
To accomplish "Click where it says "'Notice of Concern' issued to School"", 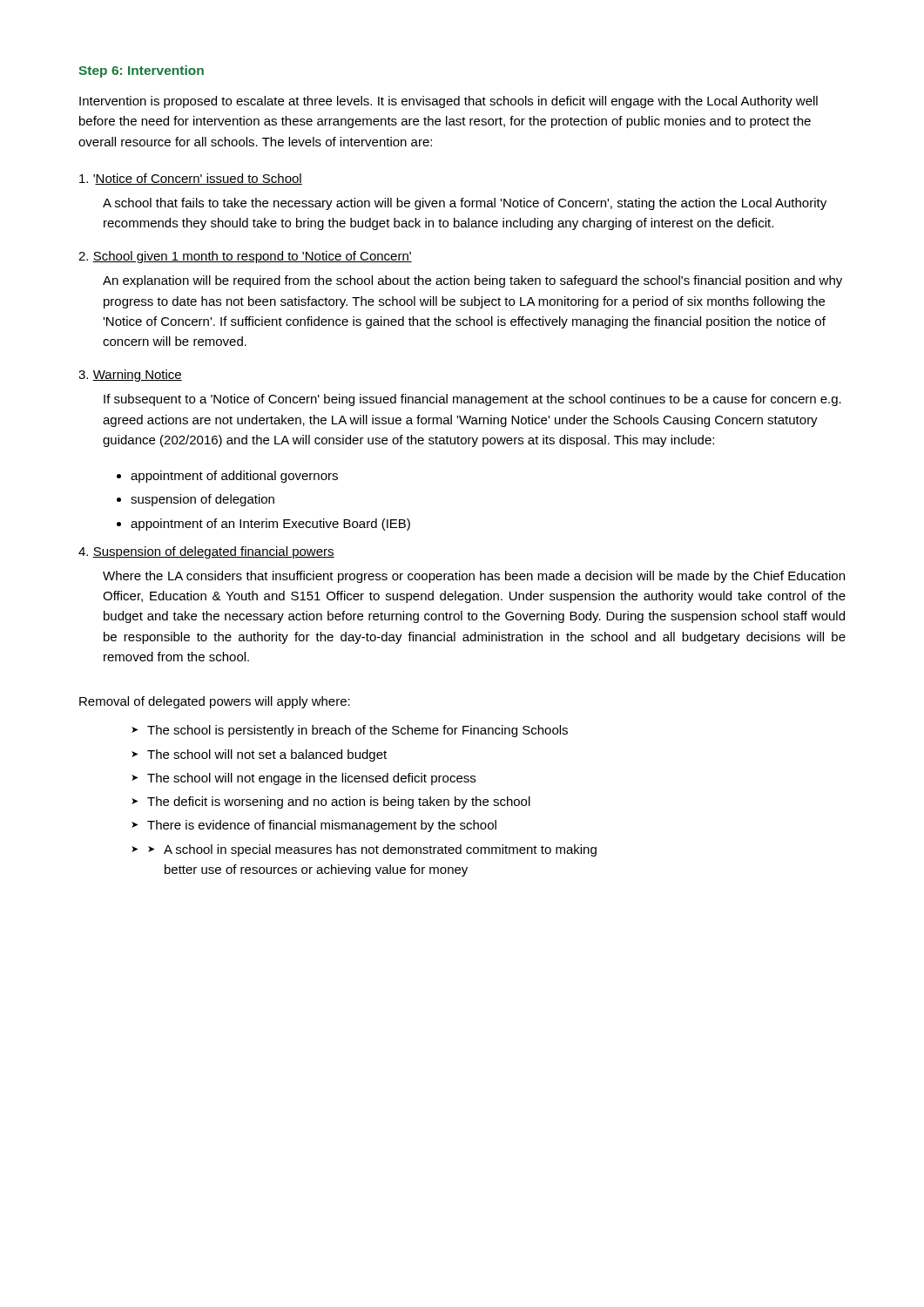I will (x=190, y=178).
